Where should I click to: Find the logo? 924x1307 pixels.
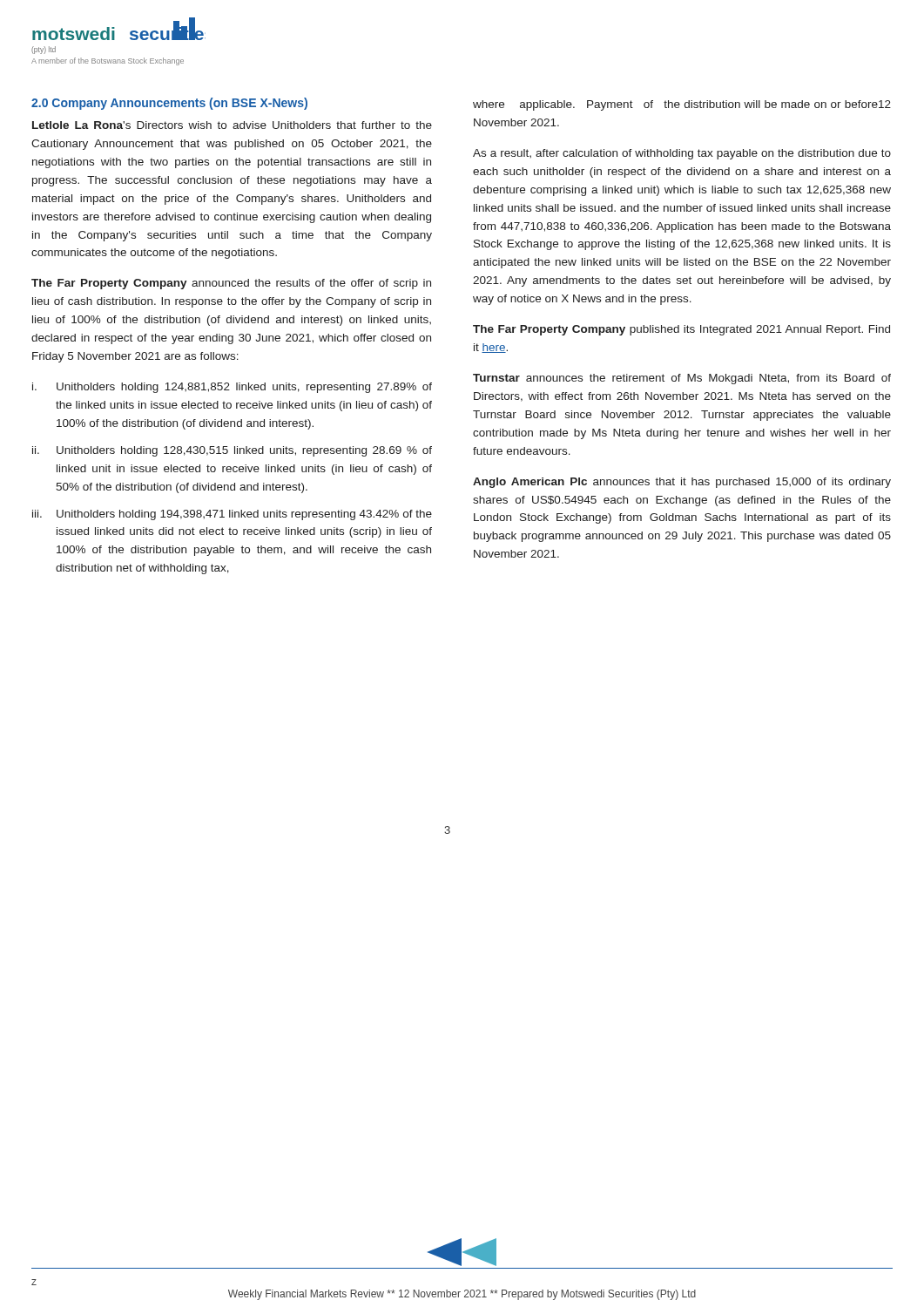pyautogui.click(x=118, y=47)
